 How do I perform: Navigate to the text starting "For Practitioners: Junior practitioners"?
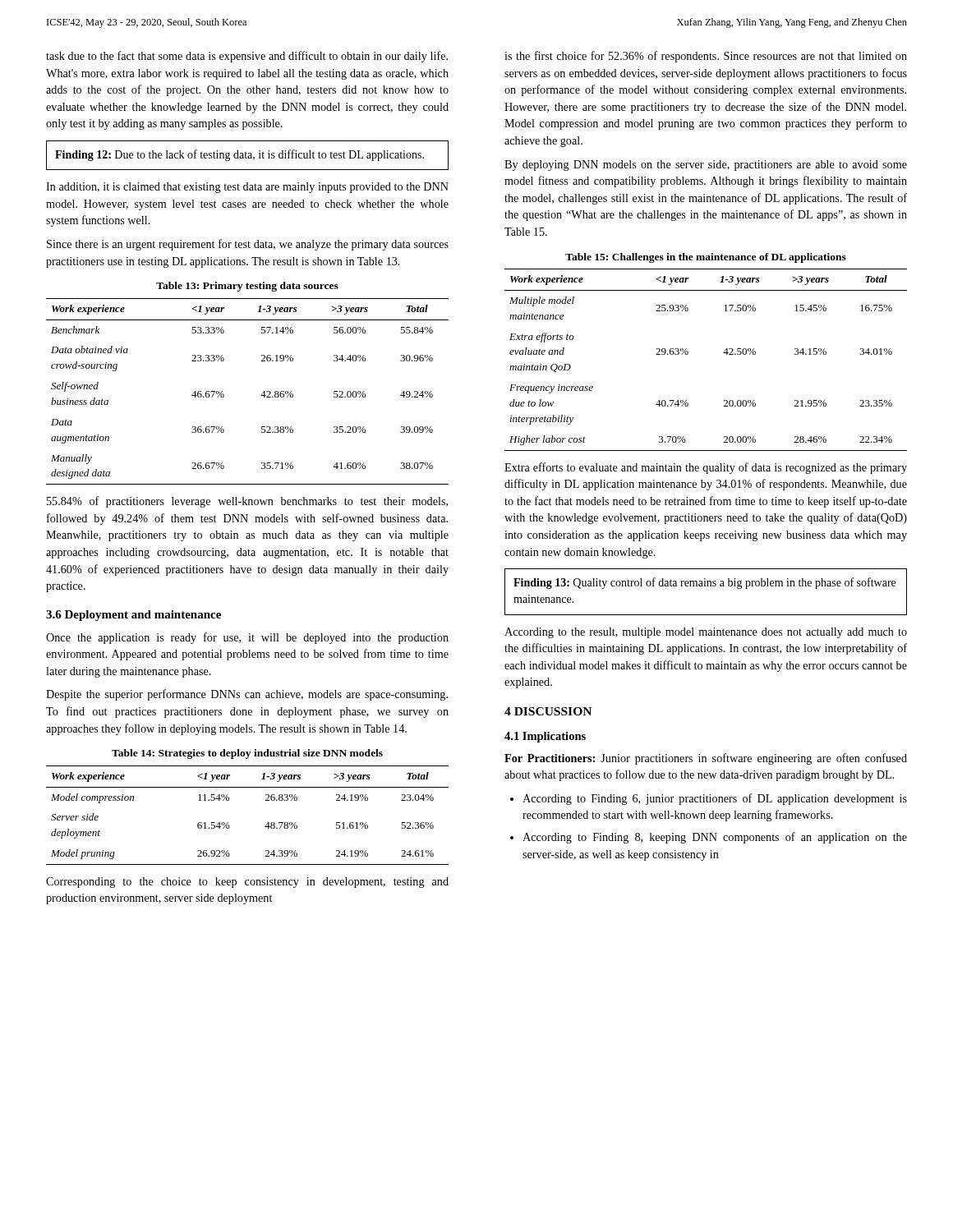coord(706,766)
